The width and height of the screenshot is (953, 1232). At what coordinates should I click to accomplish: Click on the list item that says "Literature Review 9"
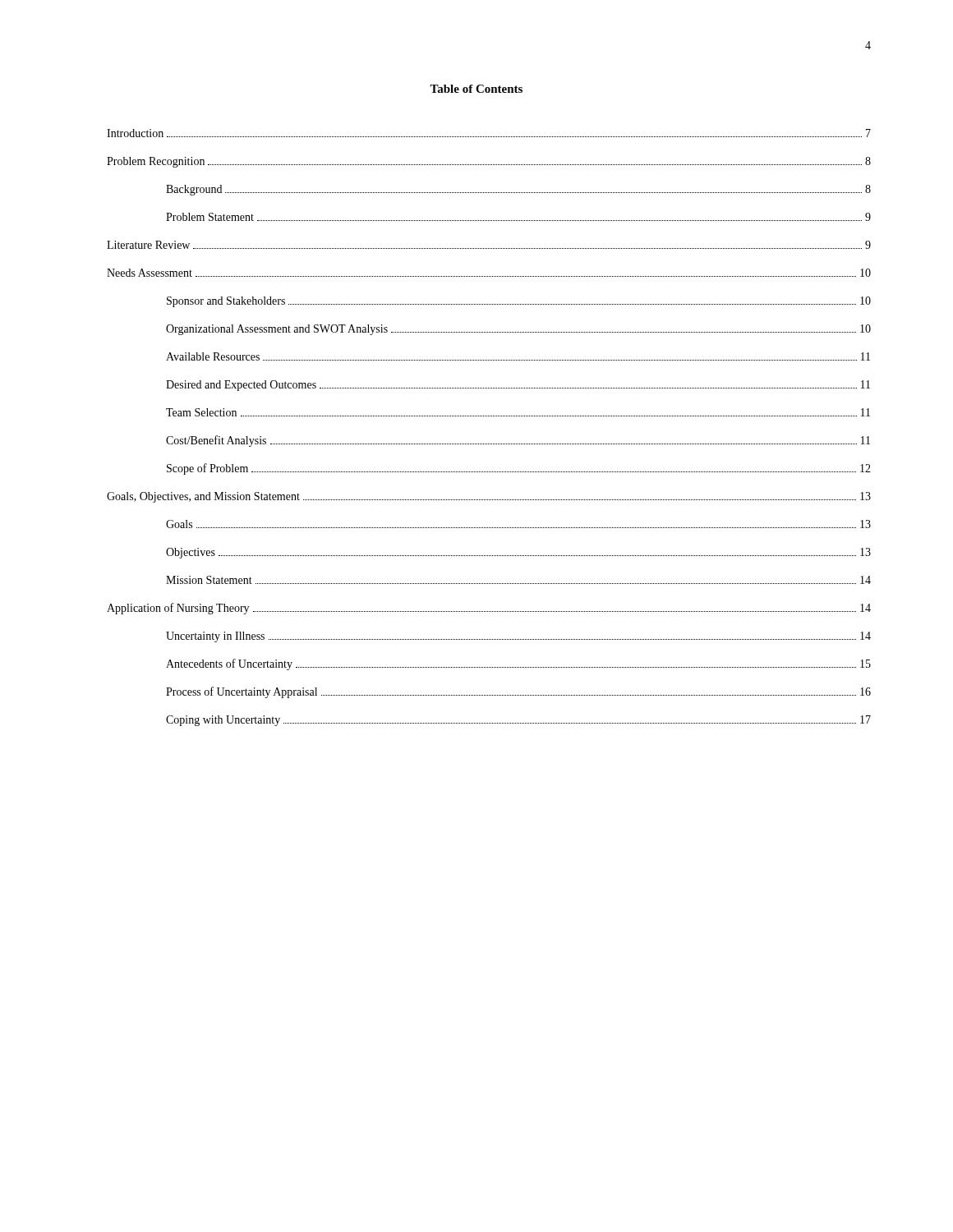click(x=489, y=246)
